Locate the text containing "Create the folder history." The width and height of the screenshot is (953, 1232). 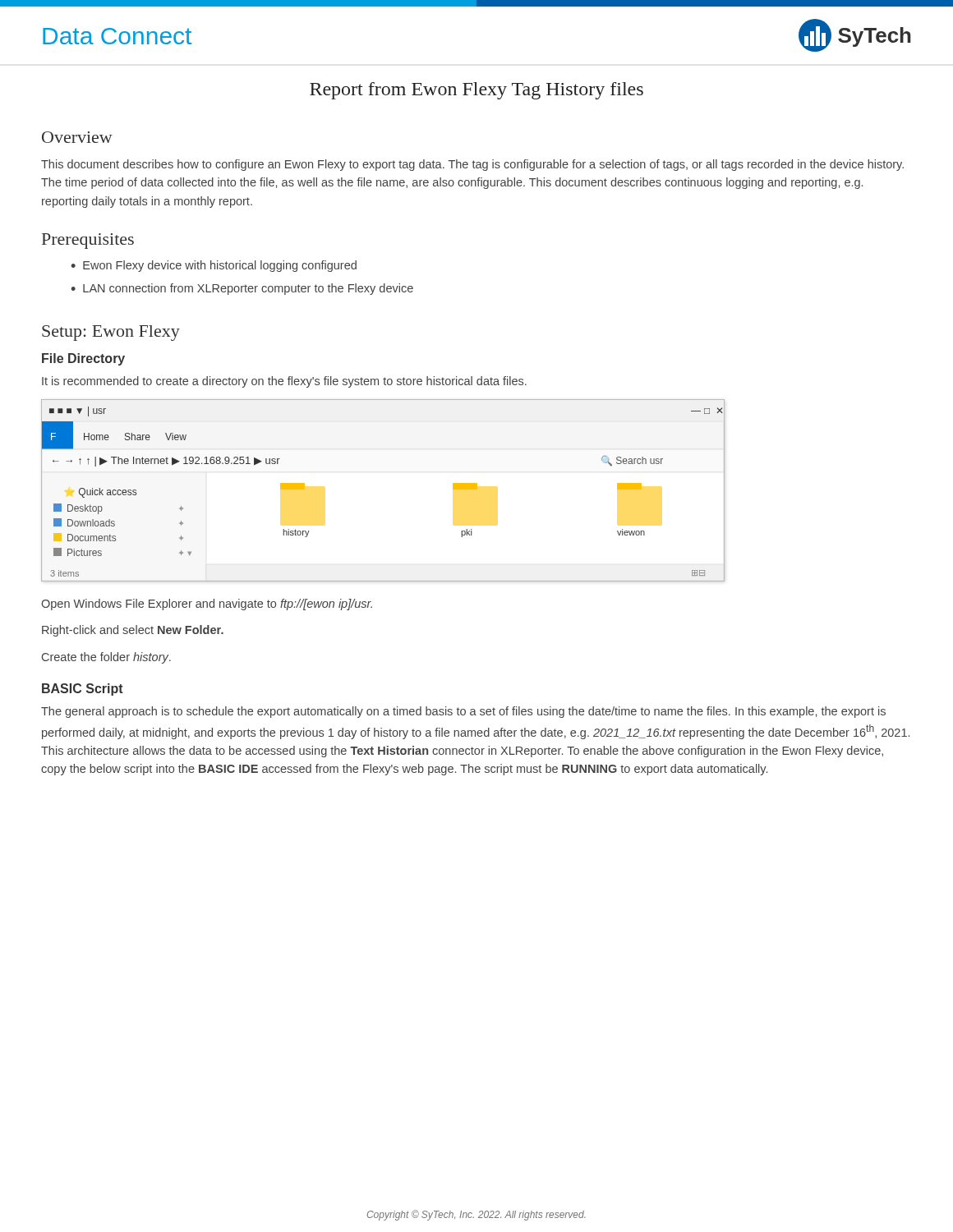pyautogui.click(x=106, y=657)
